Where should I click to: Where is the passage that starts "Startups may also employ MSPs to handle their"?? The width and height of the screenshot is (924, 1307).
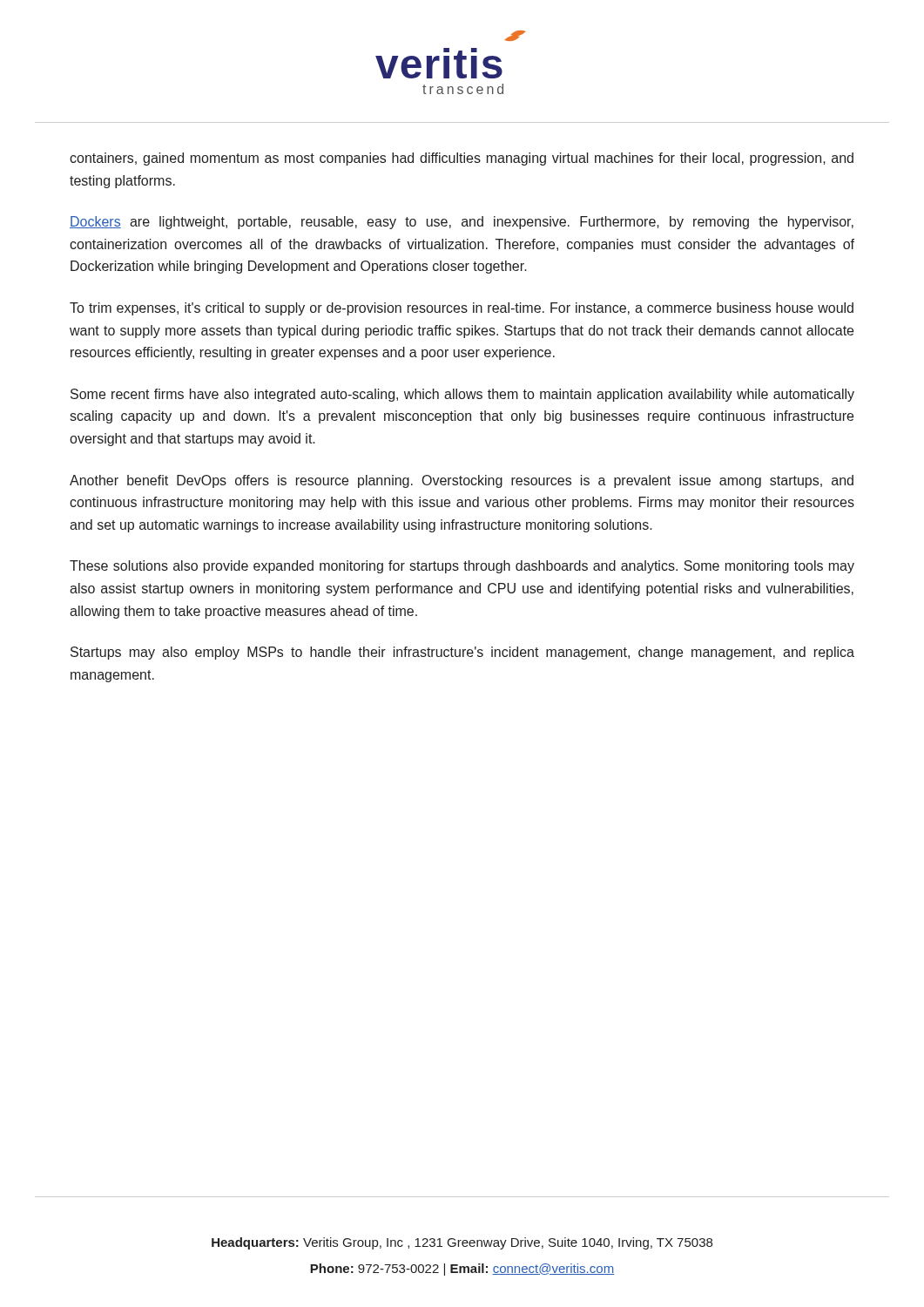tap(462, 664)
